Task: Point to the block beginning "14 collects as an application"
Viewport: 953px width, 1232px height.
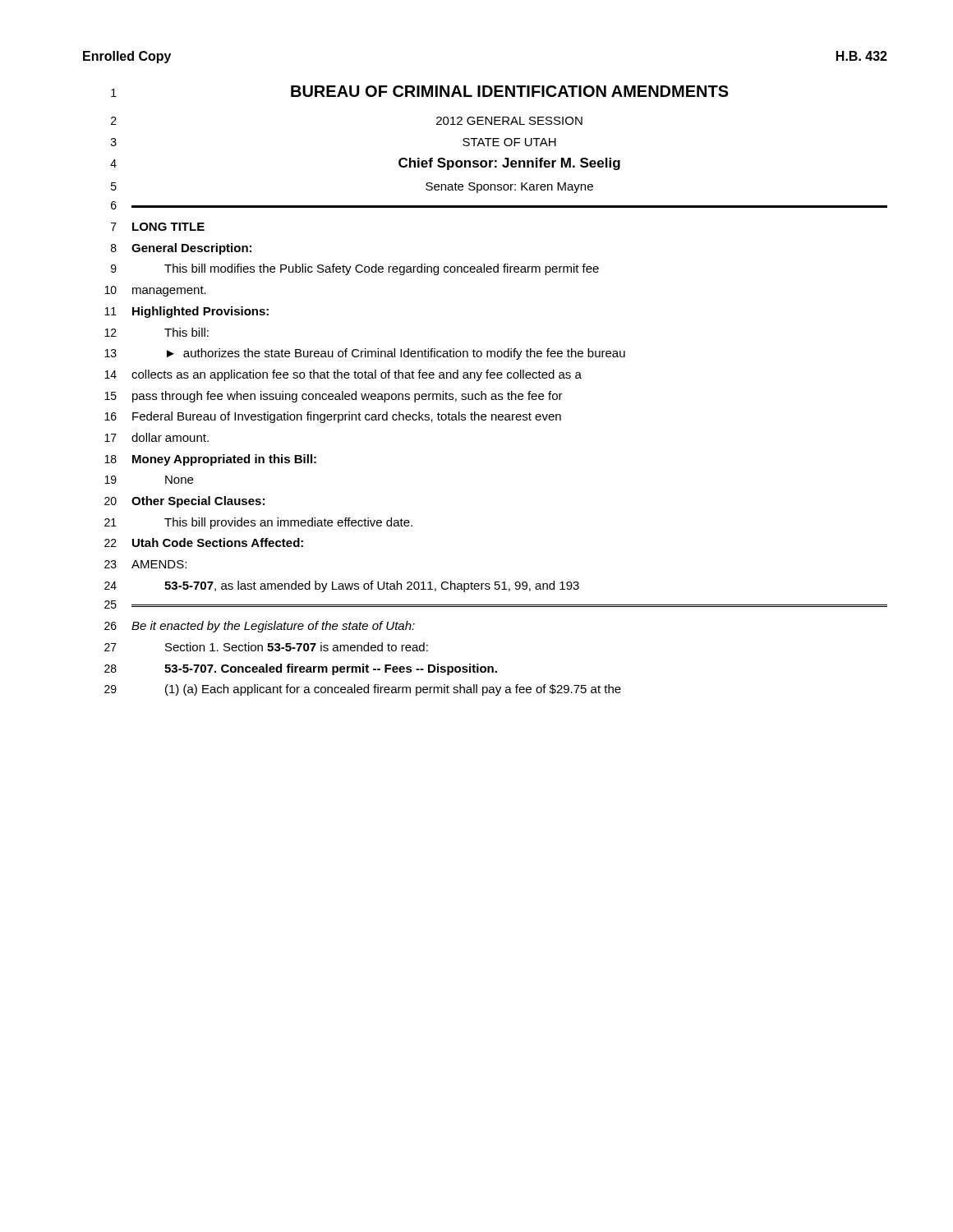Action: coord(485,374)
